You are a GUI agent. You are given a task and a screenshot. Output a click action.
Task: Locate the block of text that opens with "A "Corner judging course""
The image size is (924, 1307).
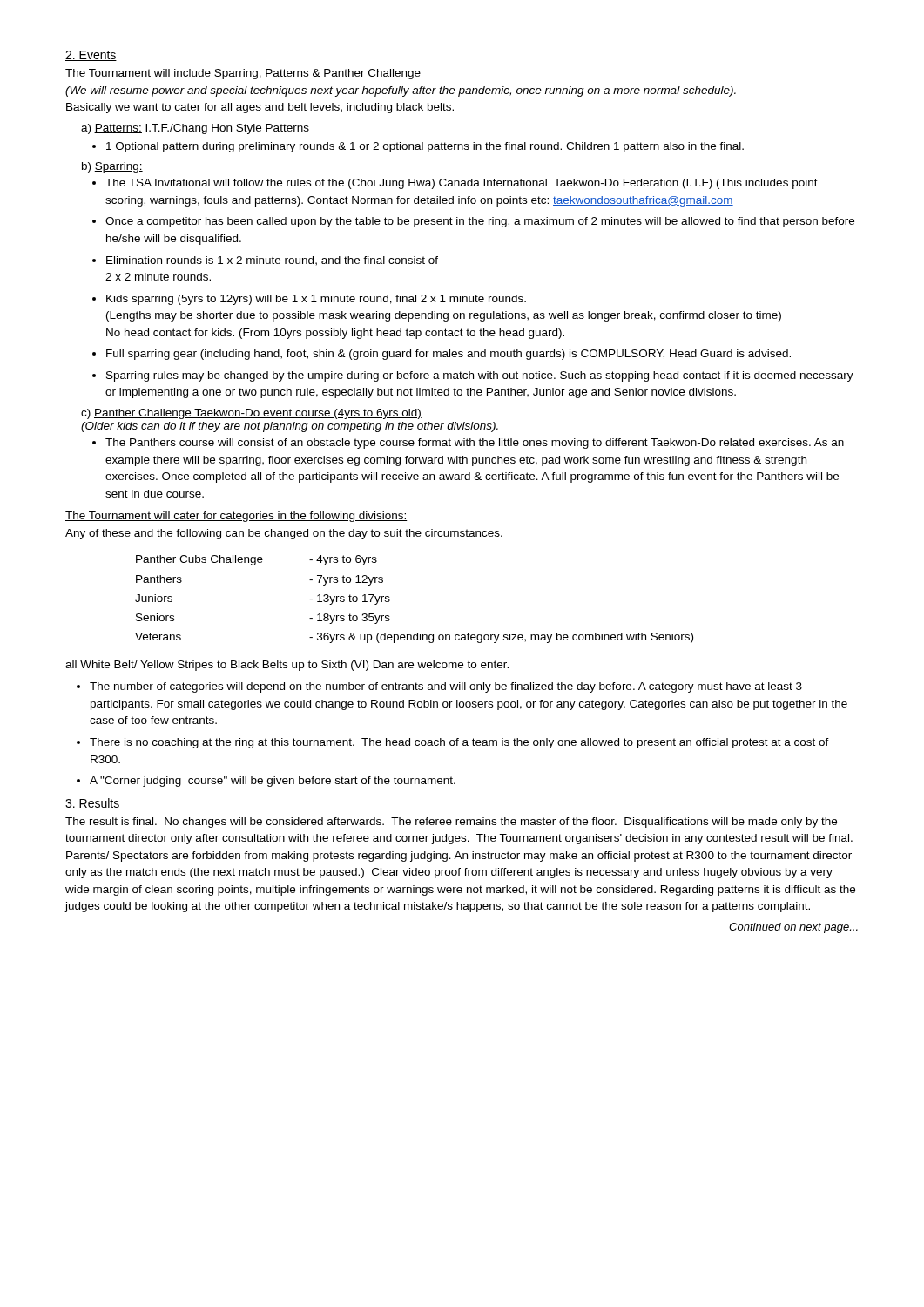273,780
